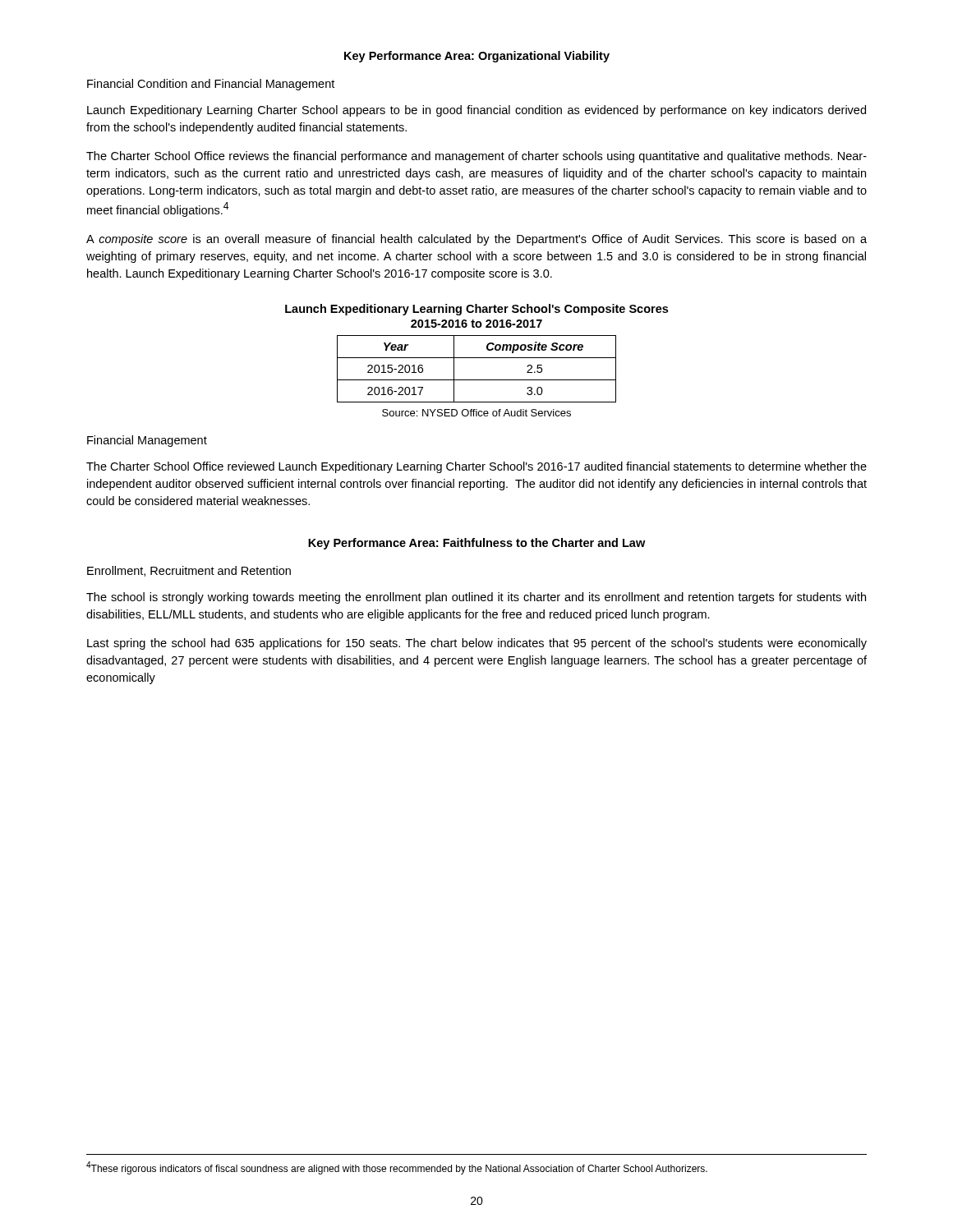Where is the section header that starts "Key Performance Area: Faithfulness to the Charter and"?
953x1232 pixels.
click(x=476, y=543)
